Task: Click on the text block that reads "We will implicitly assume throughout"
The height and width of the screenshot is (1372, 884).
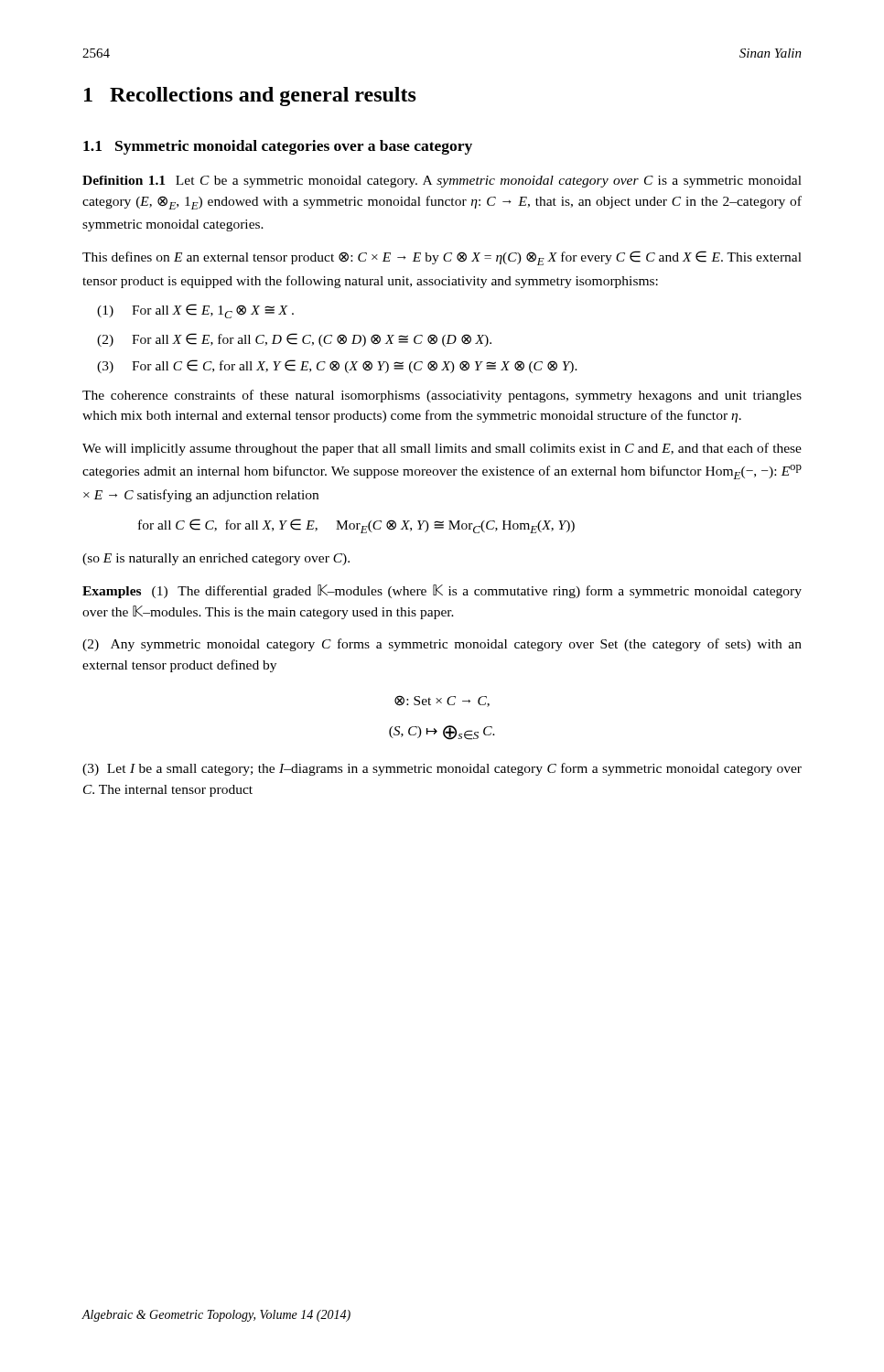Action: pyautogui.click(x=442, y=472)
